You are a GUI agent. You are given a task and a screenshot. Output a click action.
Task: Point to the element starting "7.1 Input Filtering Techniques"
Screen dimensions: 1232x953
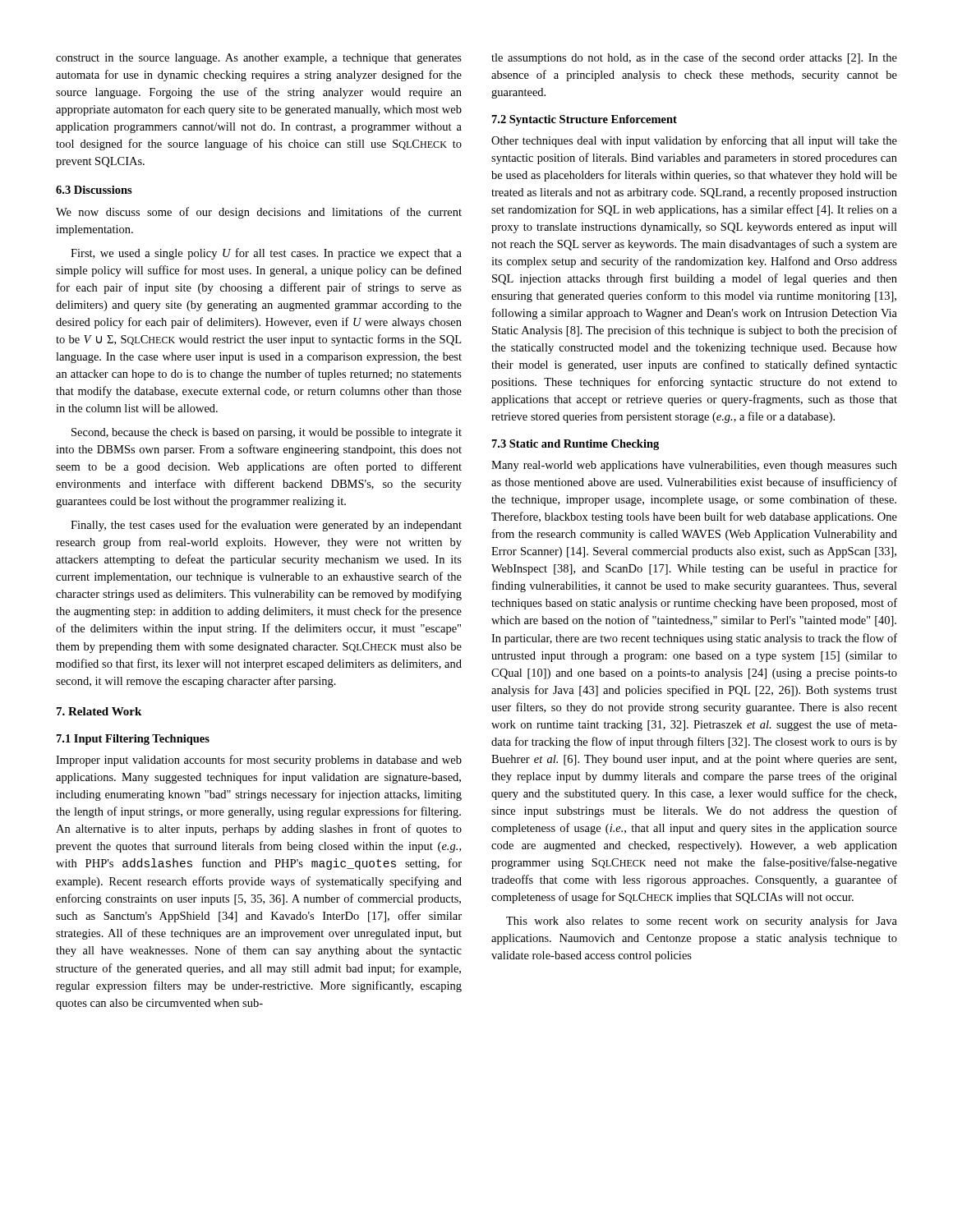pyautogui.click(x=133, y=740)
